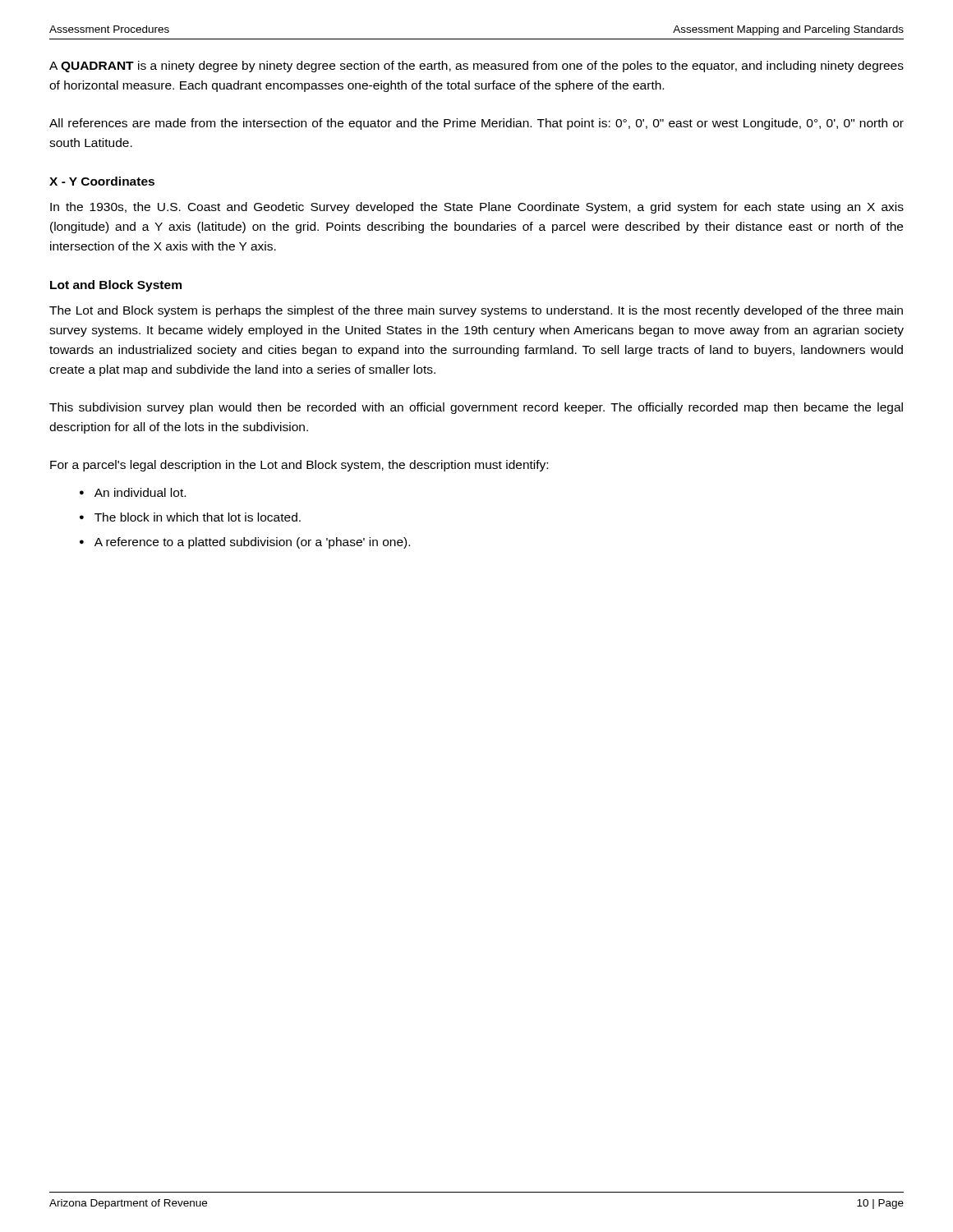The image size is (953, 1232).
Task: Click on the text block starting "A QUADRANT is a ninety degree"
Action: pos(476,75)
